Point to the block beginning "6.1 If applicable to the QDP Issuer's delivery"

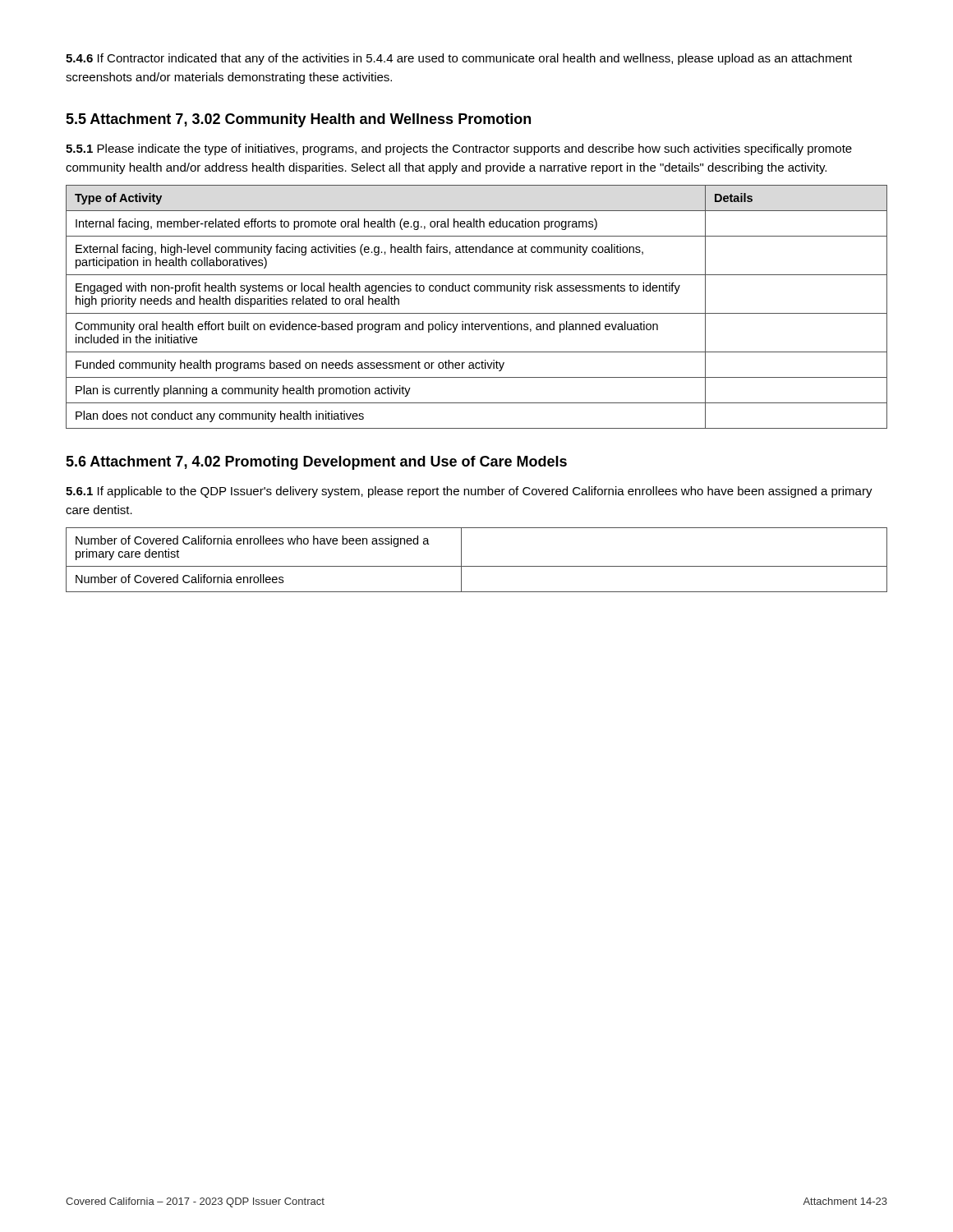point(469,500)
